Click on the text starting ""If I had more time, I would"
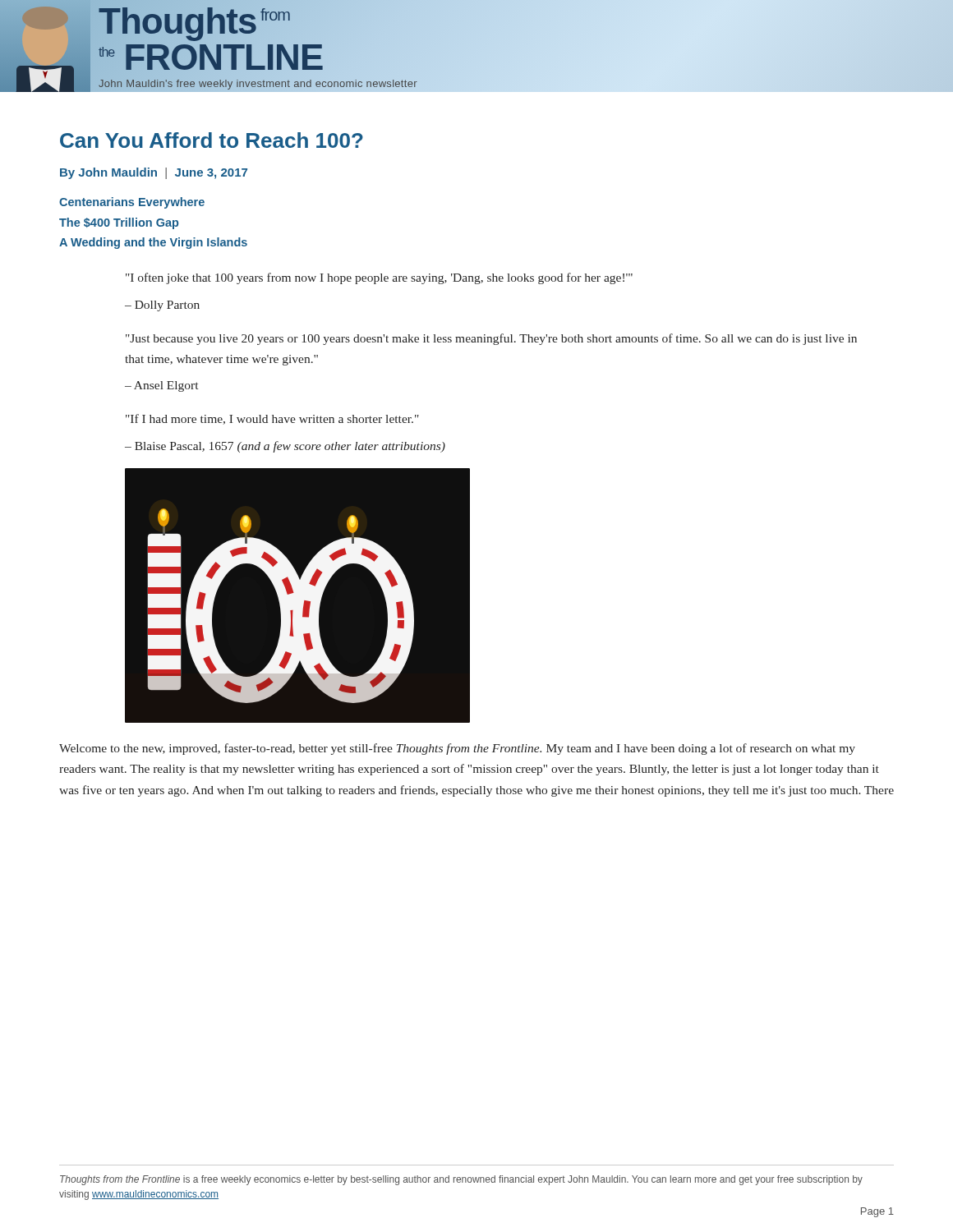Image resolution: width=953 pixels, height=1232 pixels. tap(272, 419)
